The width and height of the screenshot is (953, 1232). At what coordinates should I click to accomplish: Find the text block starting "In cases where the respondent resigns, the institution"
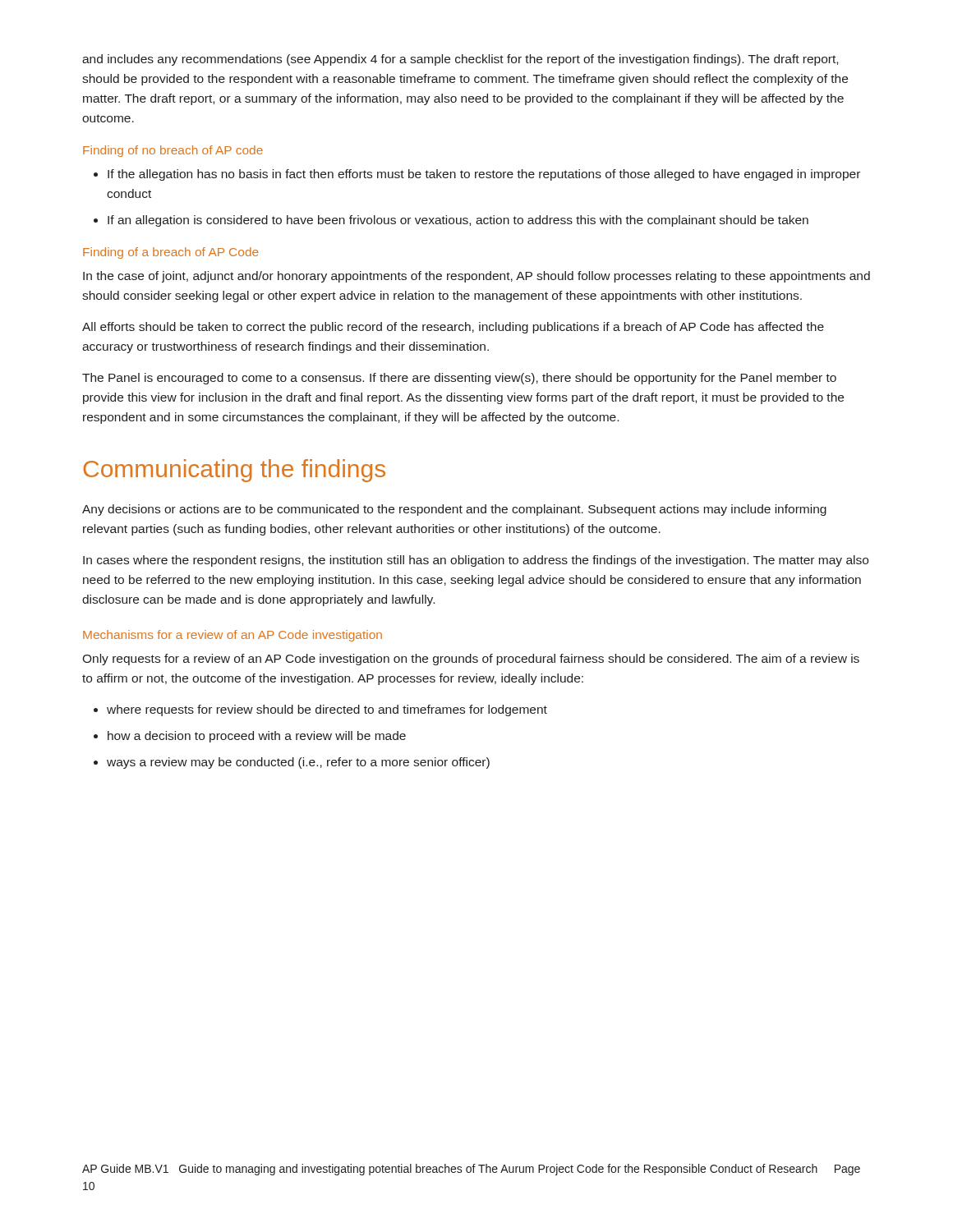[476, 579]
